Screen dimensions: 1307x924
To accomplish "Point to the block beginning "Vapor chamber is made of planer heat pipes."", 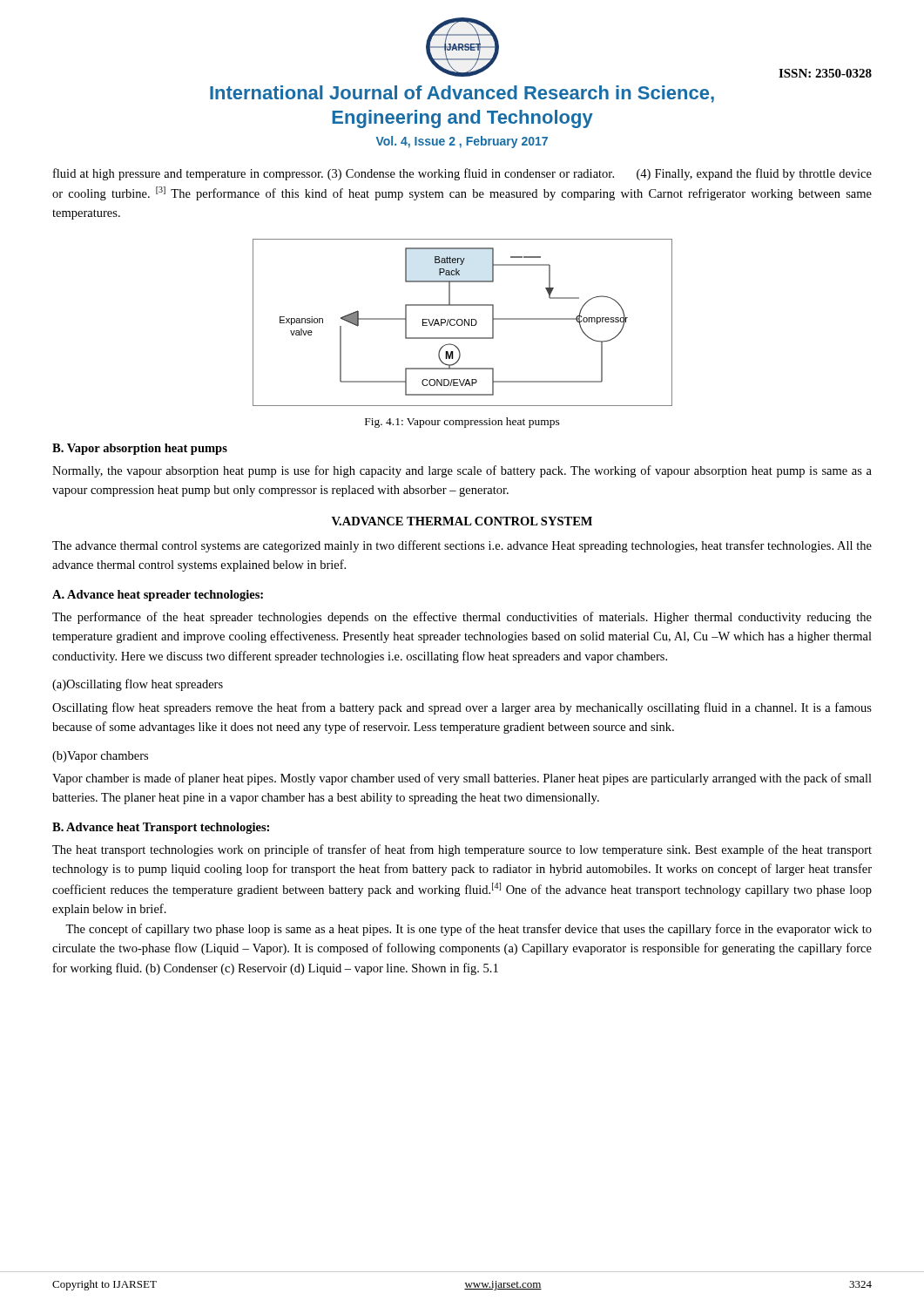I will [462, 788].
